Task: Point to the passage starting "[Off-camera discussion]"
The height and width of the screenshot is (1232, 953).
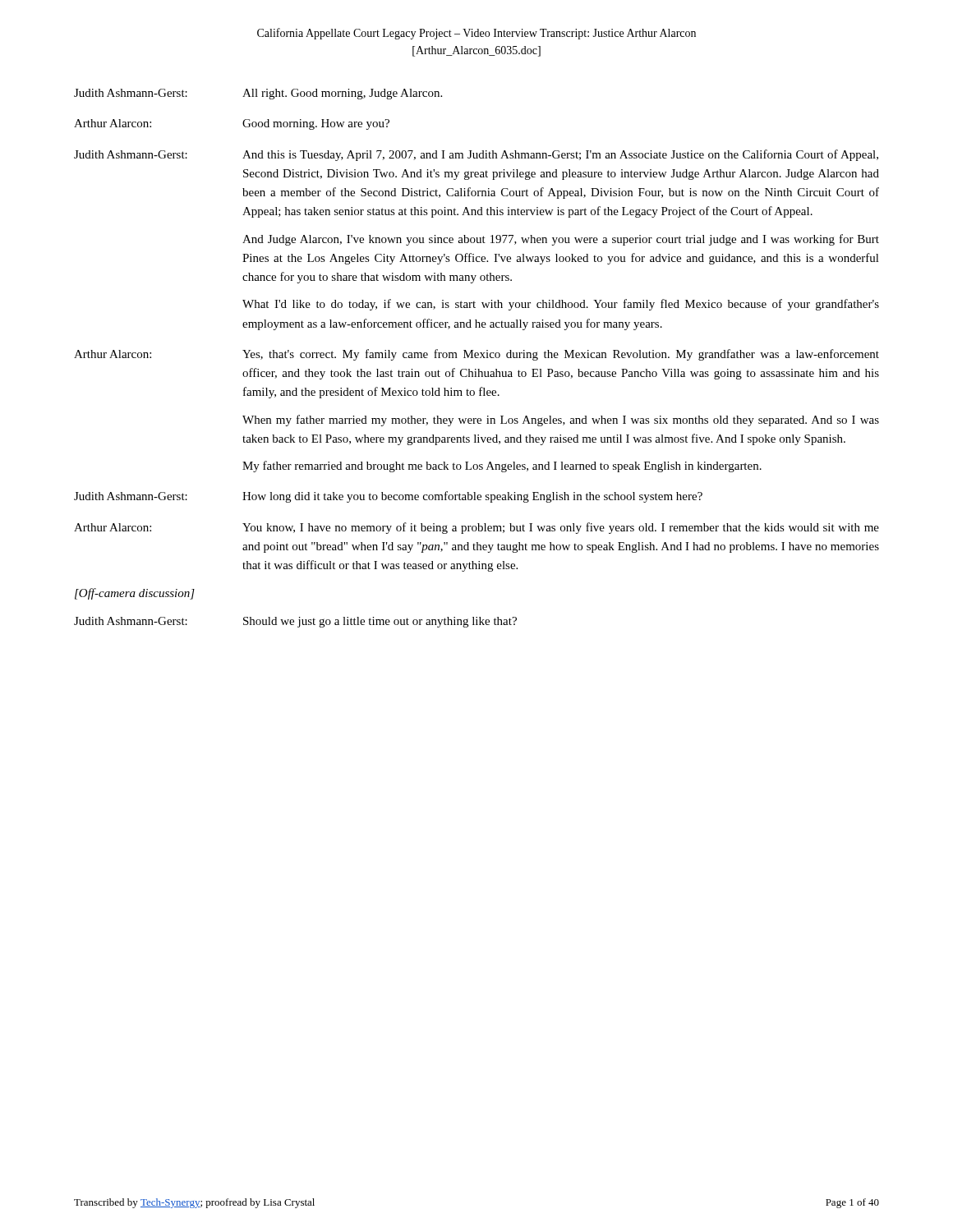Action: click(134, 593)
